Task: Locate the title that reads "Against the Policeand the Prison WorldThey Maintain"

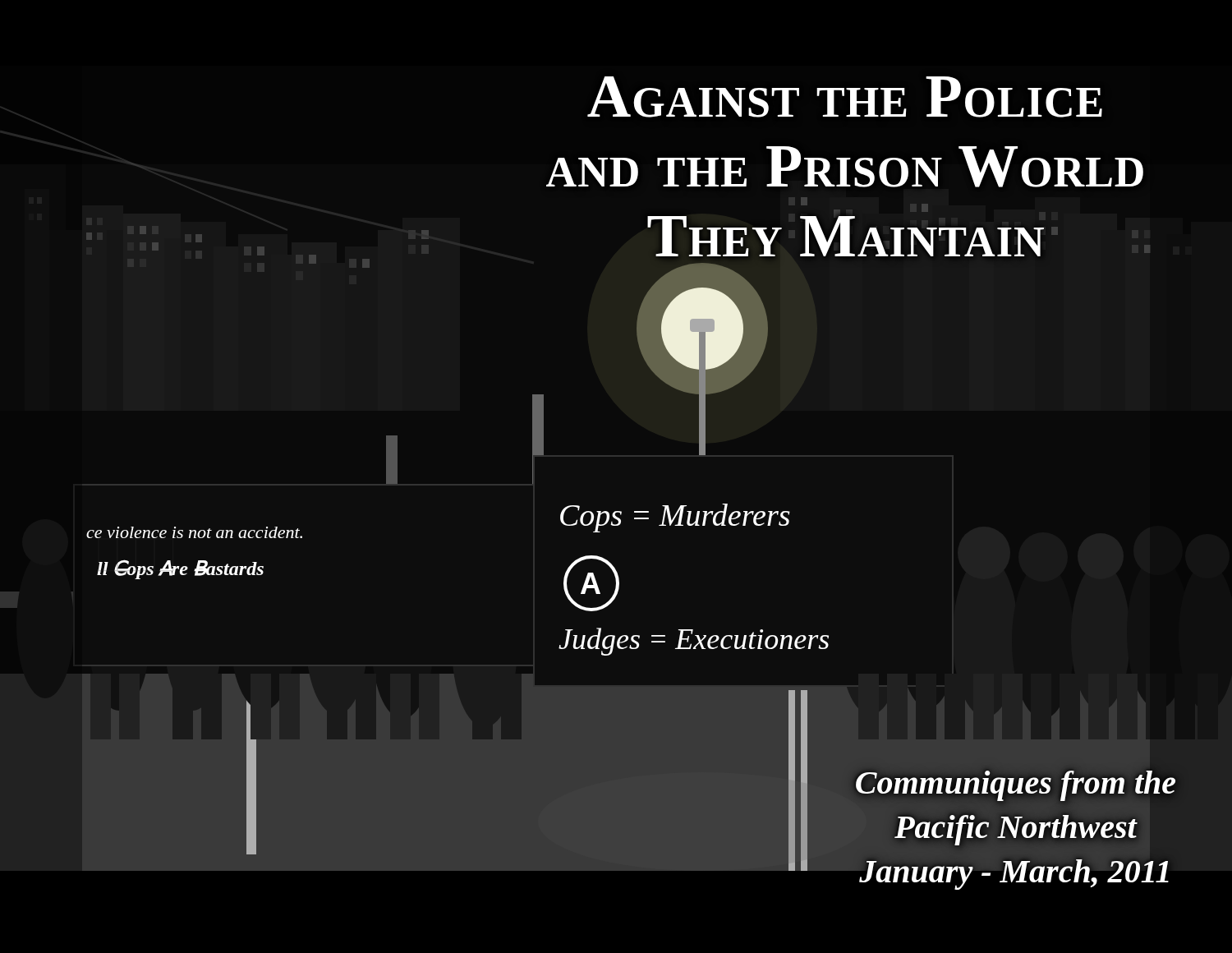Action: tap(846, 166)
